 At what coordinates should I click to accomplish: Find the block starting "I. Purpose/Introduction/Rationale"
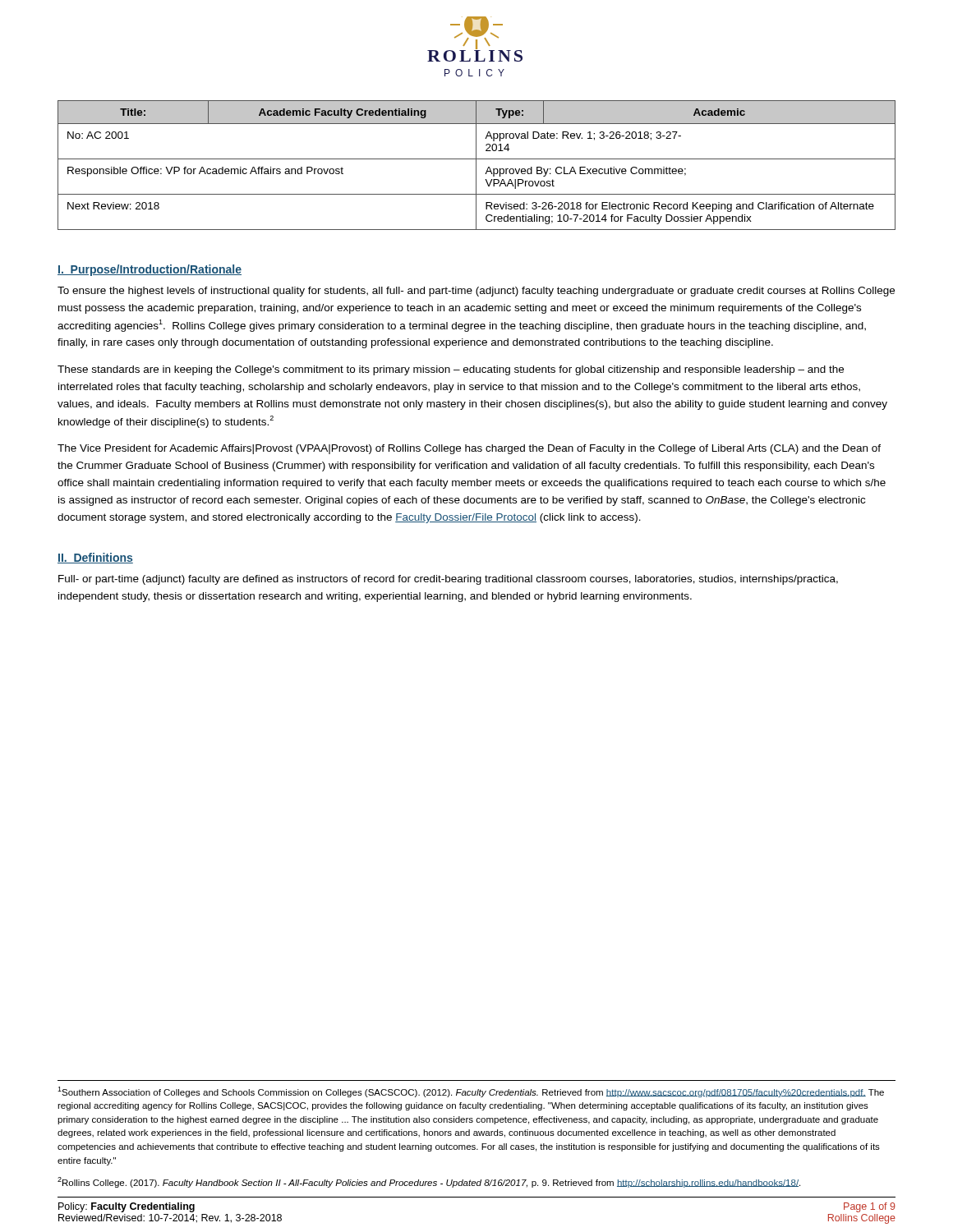point(150,269)
